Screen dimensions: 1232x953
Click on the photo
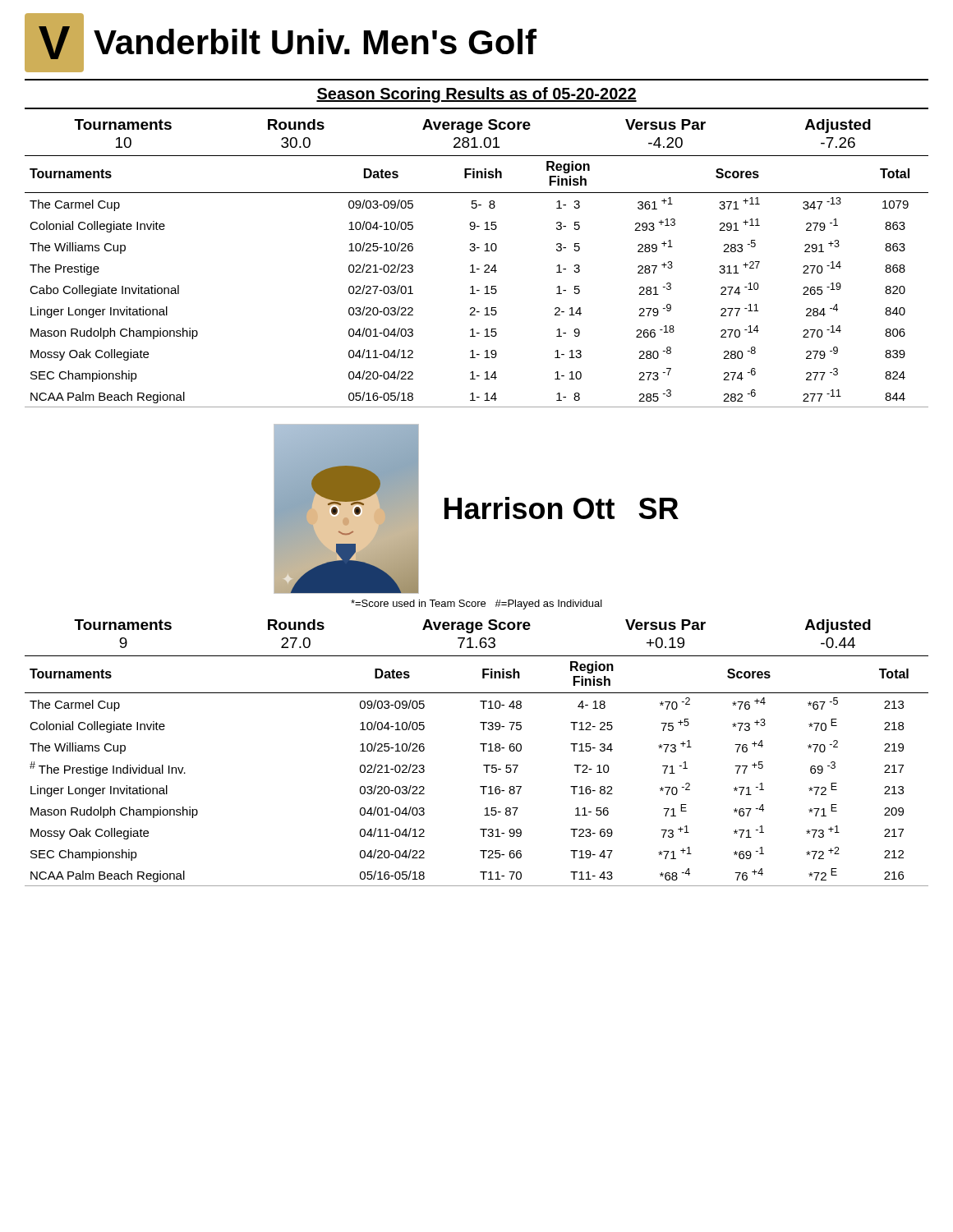(x=476, y=509)
